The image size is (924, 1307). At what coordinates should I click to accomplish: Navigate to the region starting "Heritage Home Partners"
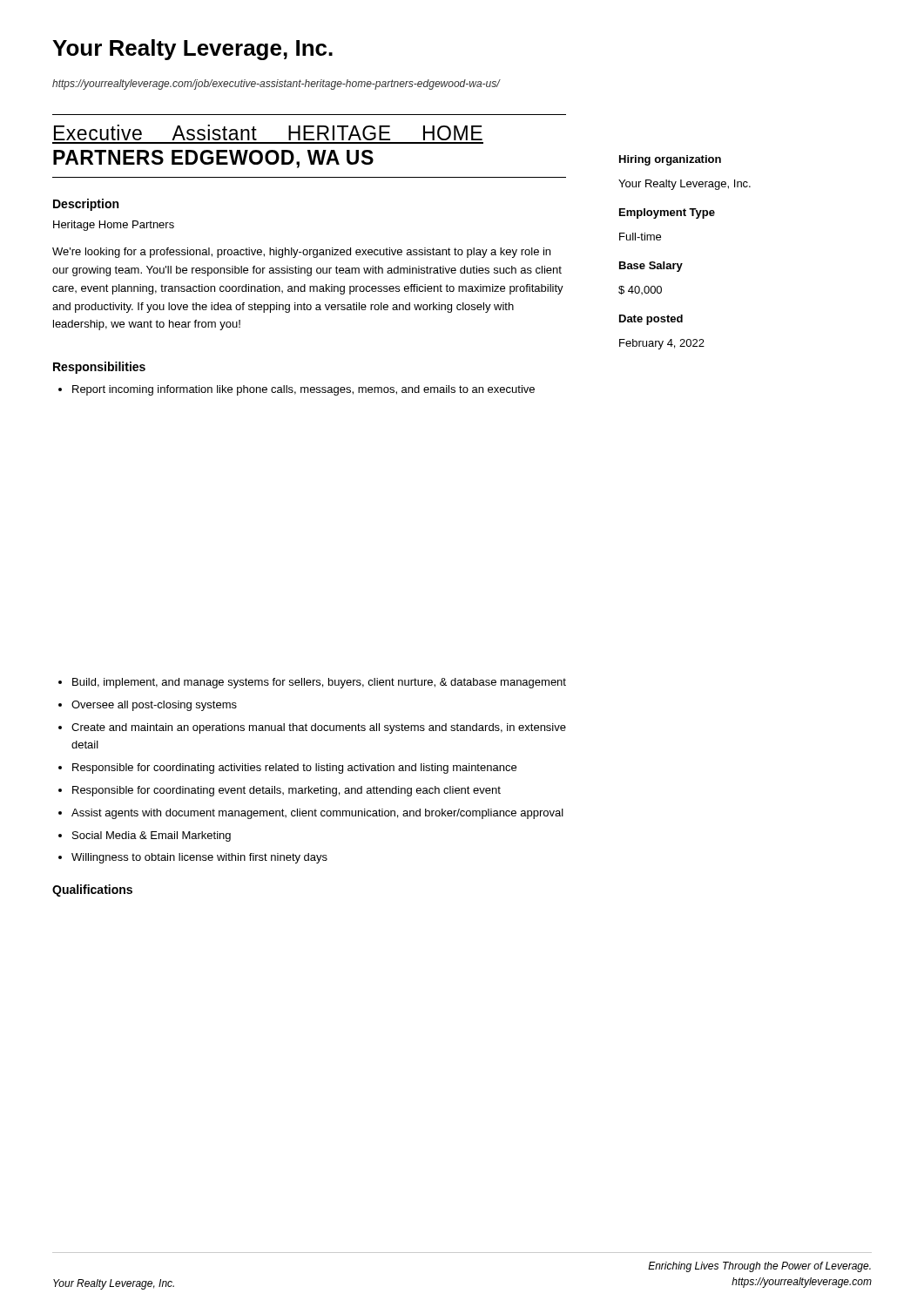pyautogui.click(x=113, y=225)
